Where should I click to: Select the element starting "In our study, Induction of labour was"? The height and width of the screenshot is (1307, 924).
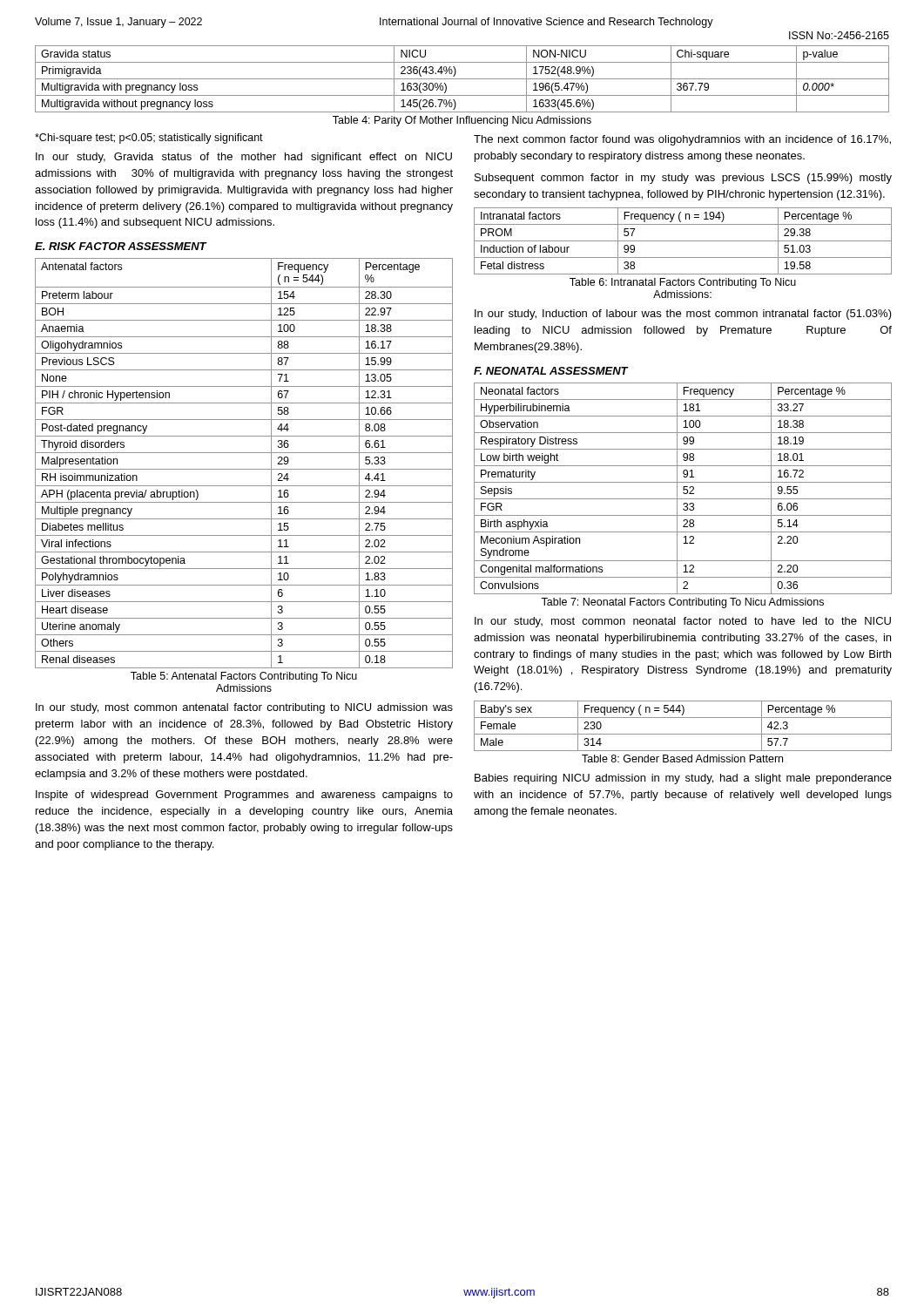click(x=683, y=330)
